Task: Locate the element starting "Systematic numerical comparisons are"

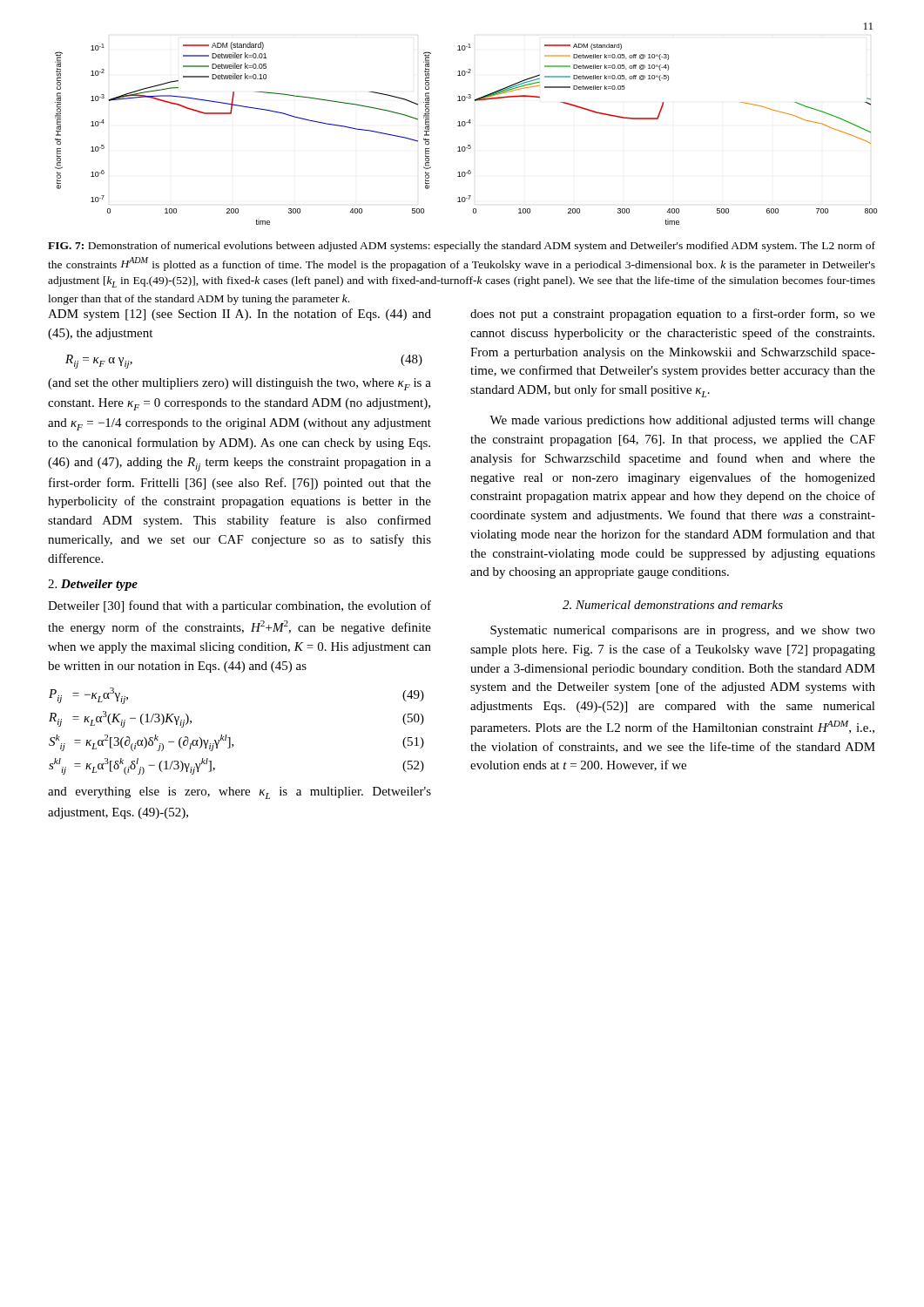Action: tap(673, 698)
